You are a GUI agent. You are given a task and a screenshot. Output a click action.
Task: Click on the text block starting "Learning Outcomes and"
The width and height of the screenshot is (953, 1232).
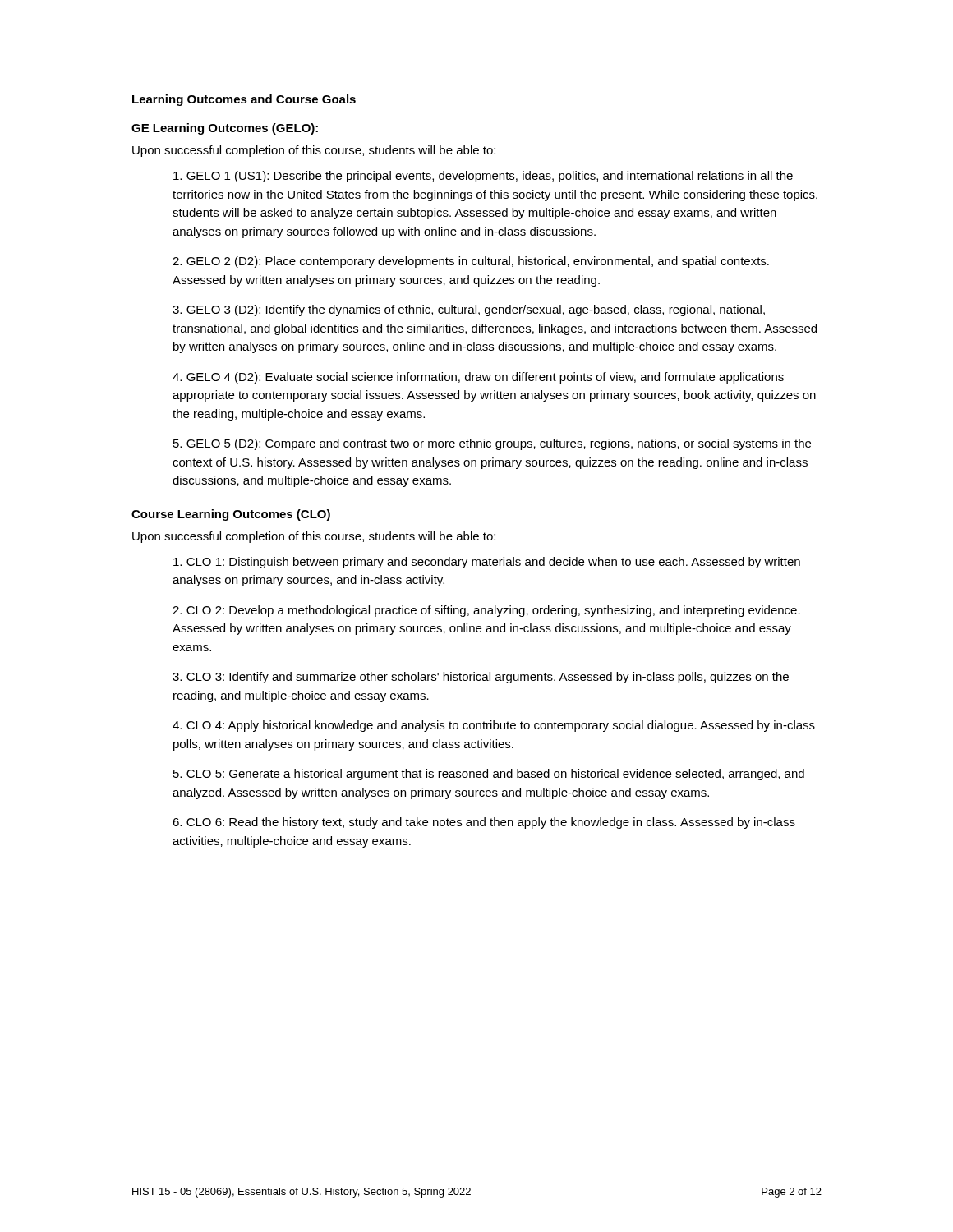244,99
